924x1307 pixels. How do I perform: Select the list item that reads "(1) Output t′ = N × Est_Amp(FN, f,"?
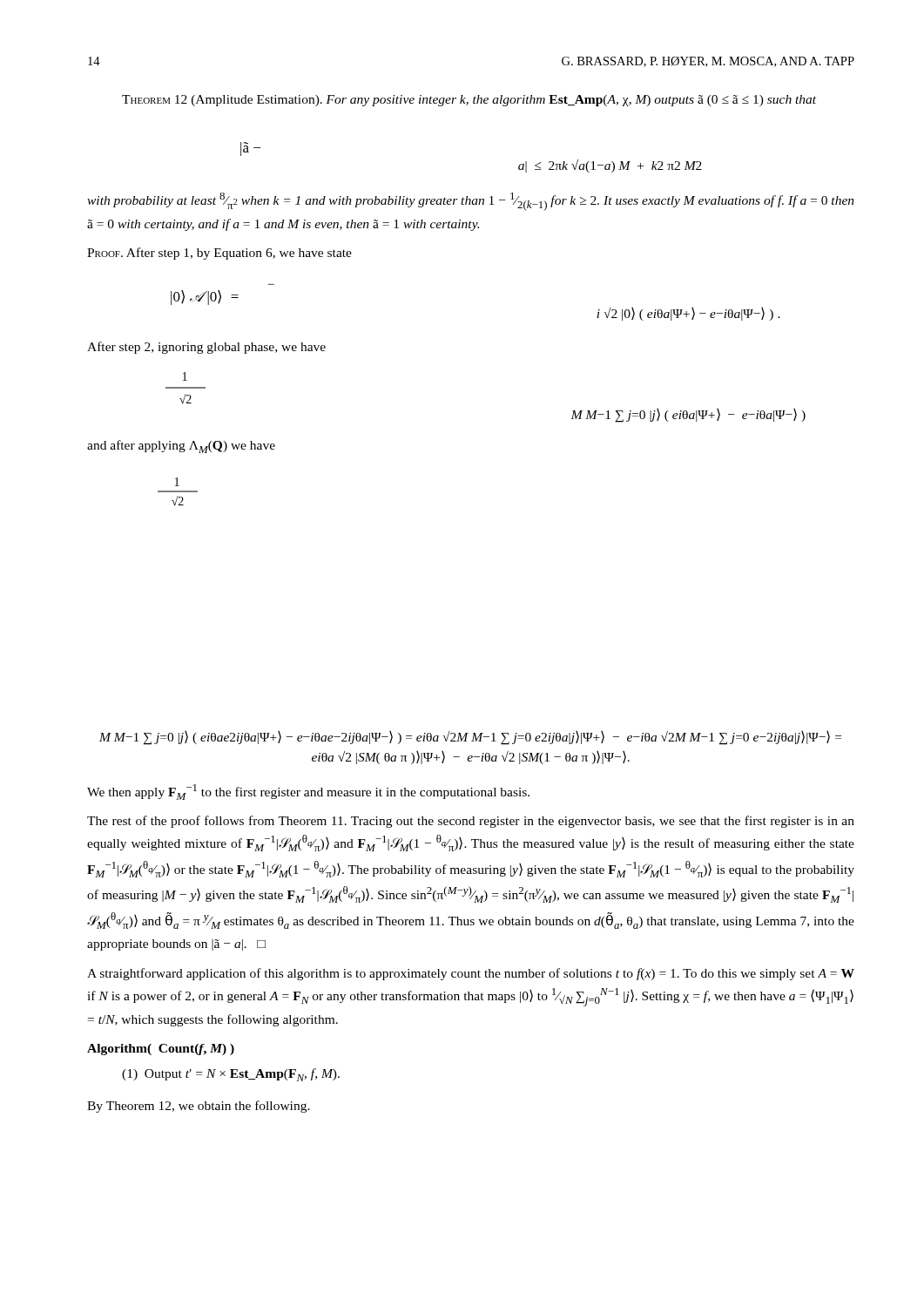click(231, 1075)
